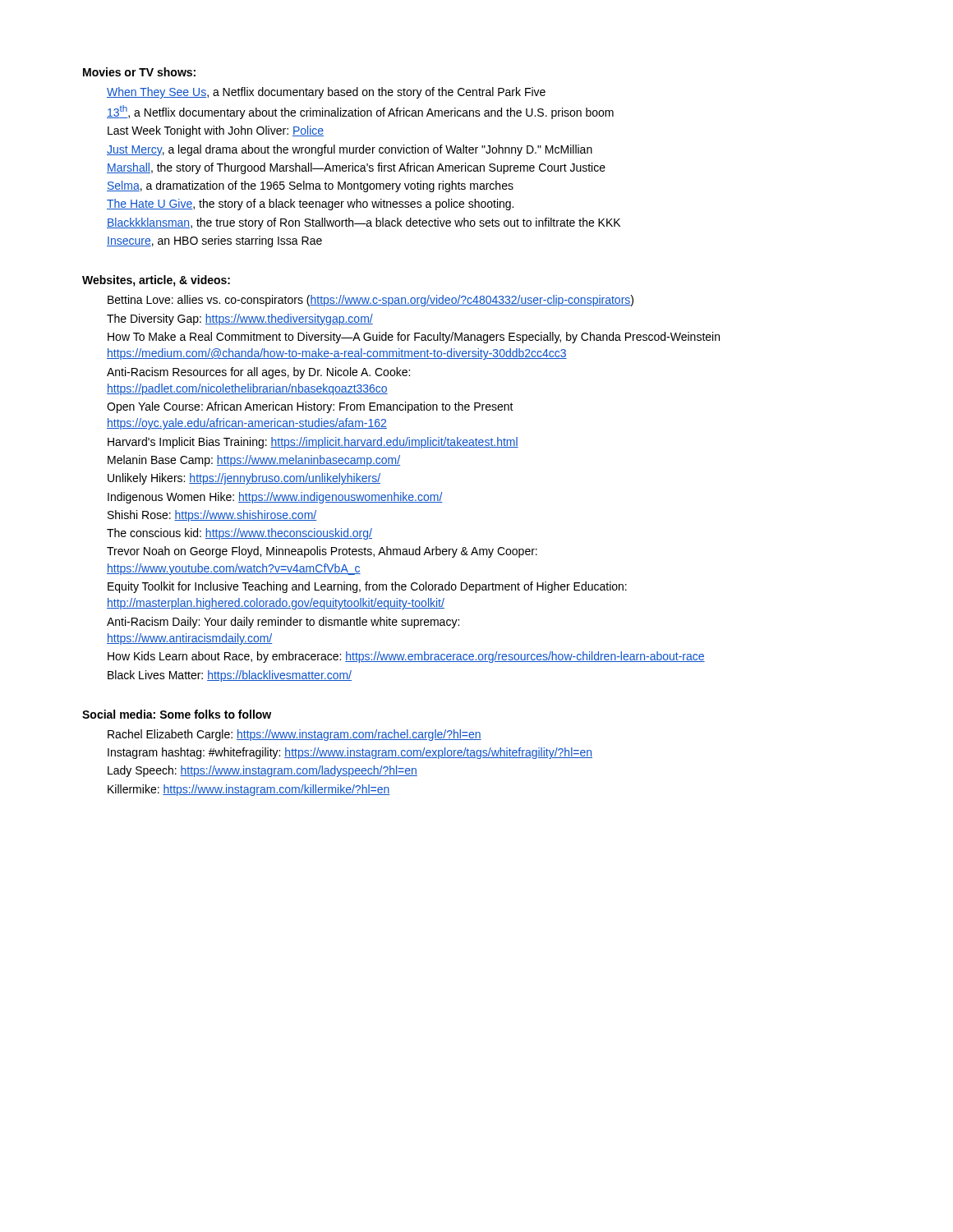Find the list item that says "13th, a Netflix documentary about the"

360,111
